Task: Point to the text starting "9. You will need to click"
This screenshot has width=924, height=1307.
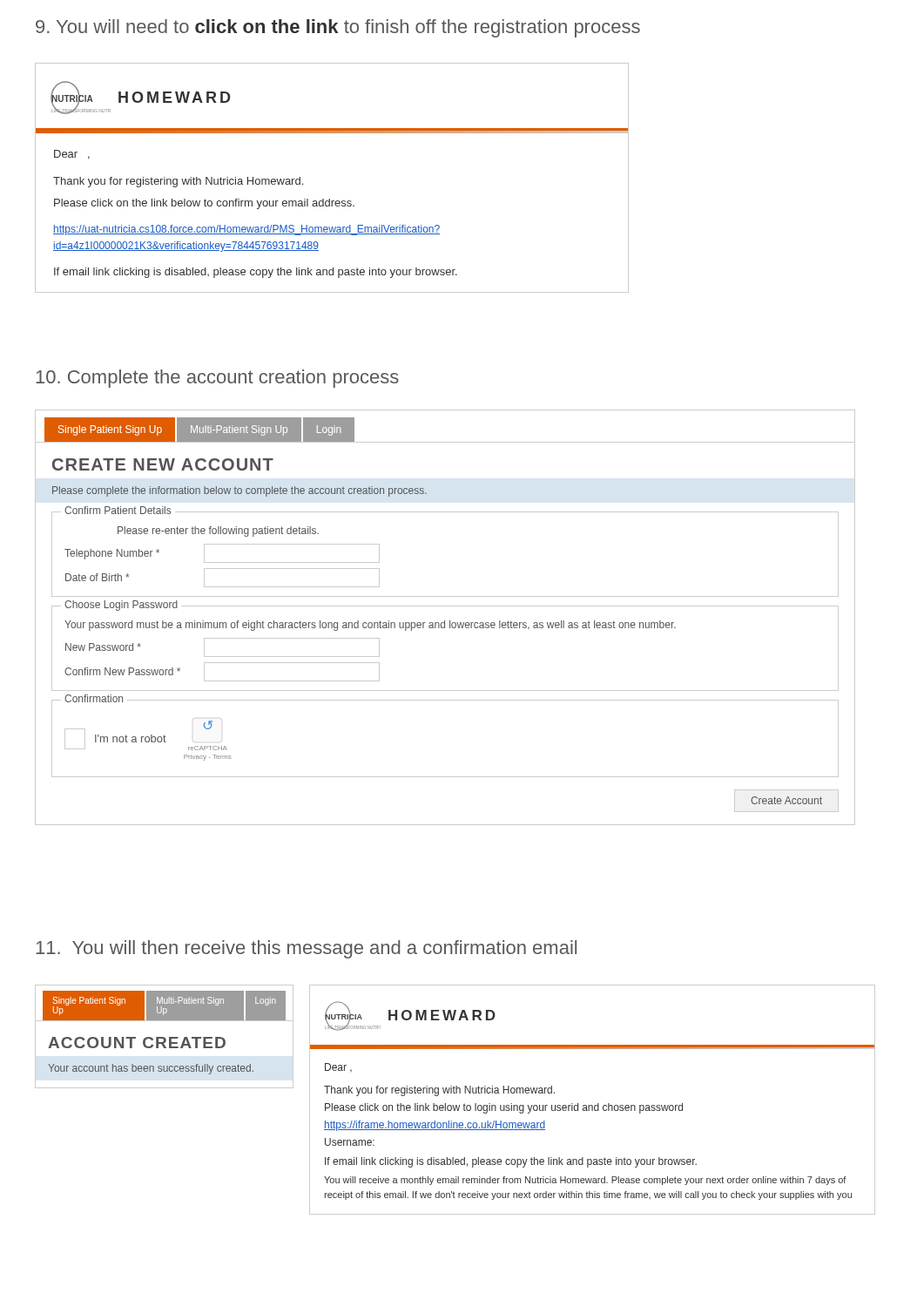Action: click(x=338, y=27)
